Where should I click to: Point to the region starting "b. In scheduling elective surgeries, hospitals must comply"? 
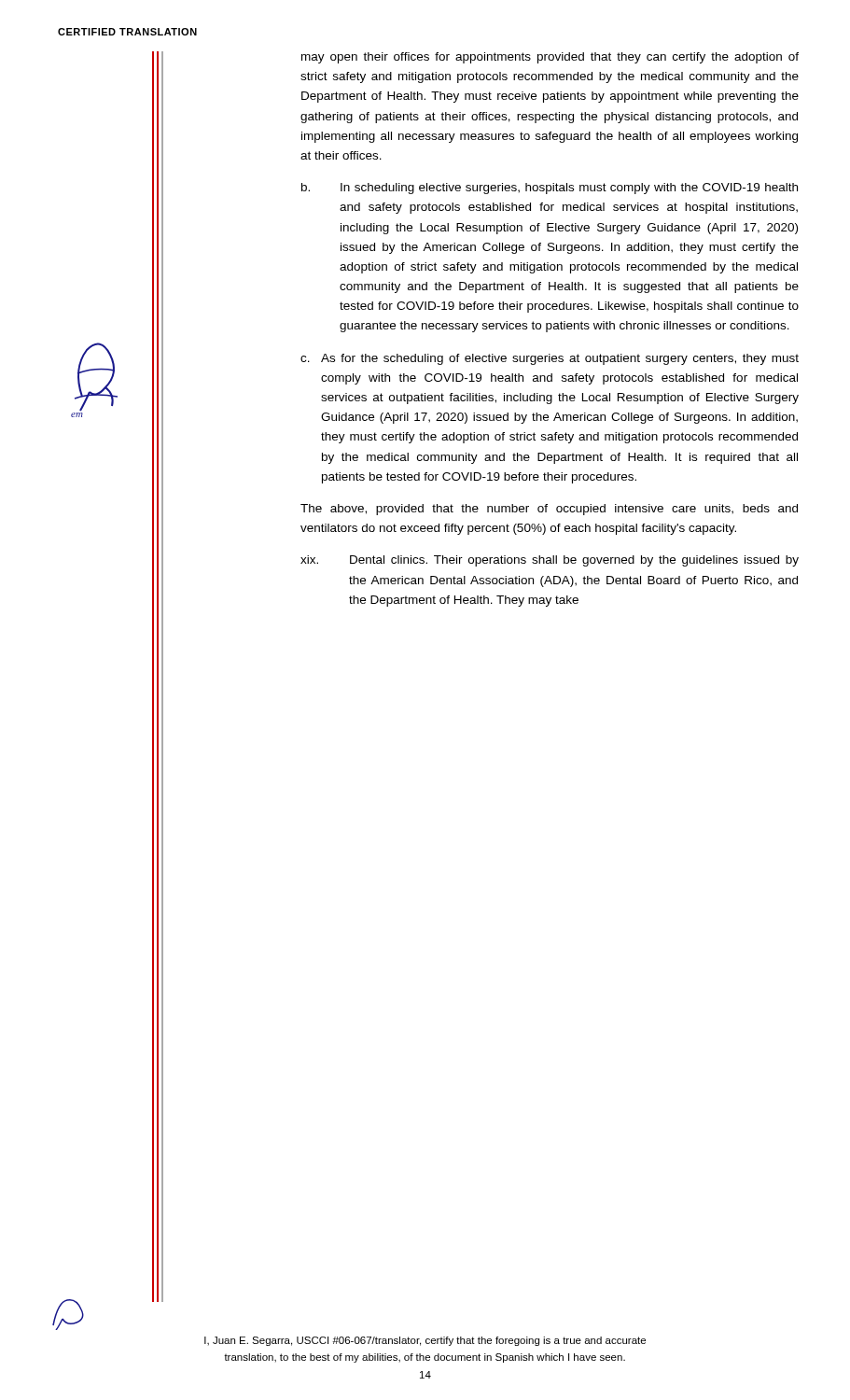pos(550,257)
